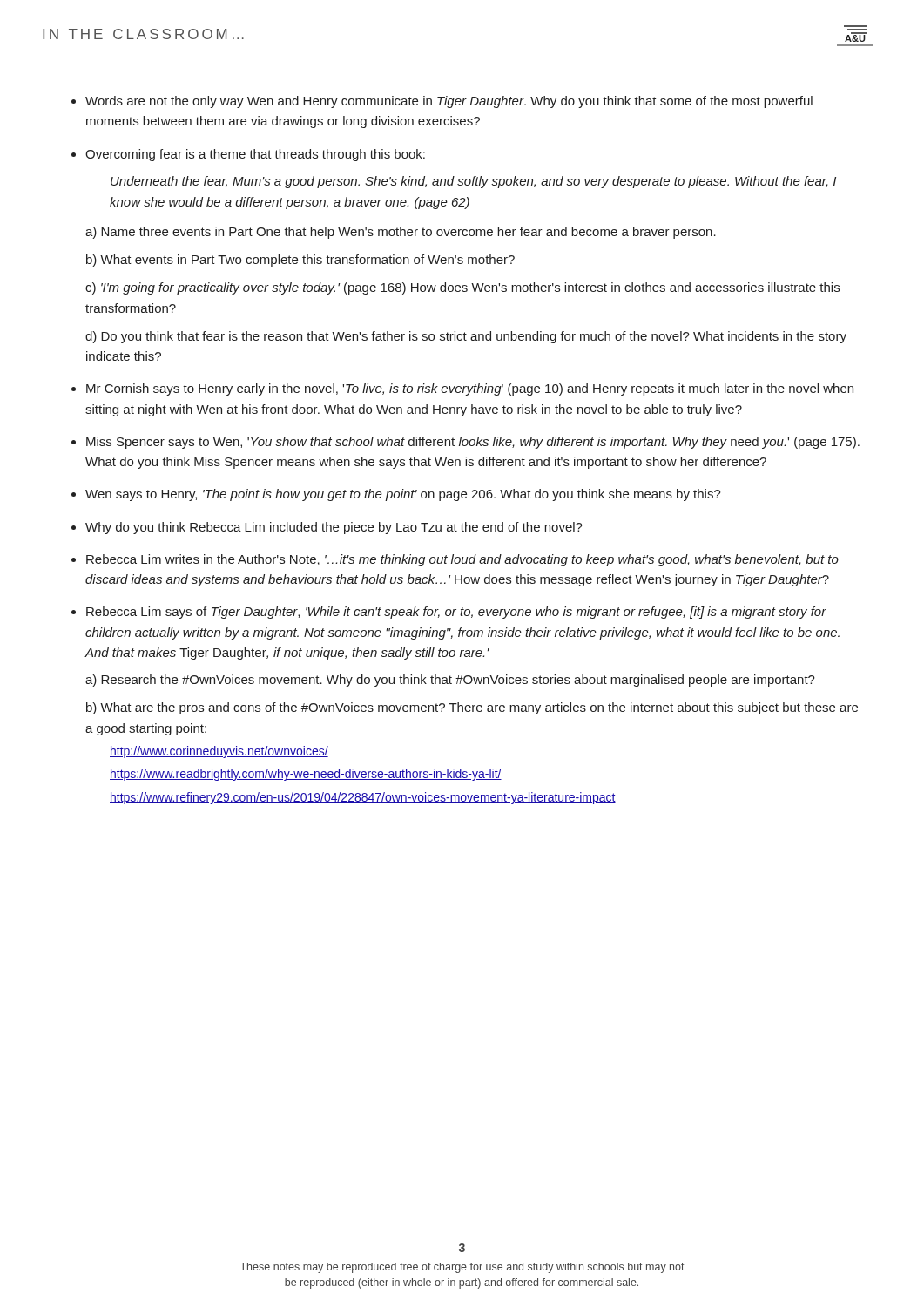
Task: Where is the passage that starts "Underneath the fear, Mum's a good person. She's"?
Action: click(473, 191)
